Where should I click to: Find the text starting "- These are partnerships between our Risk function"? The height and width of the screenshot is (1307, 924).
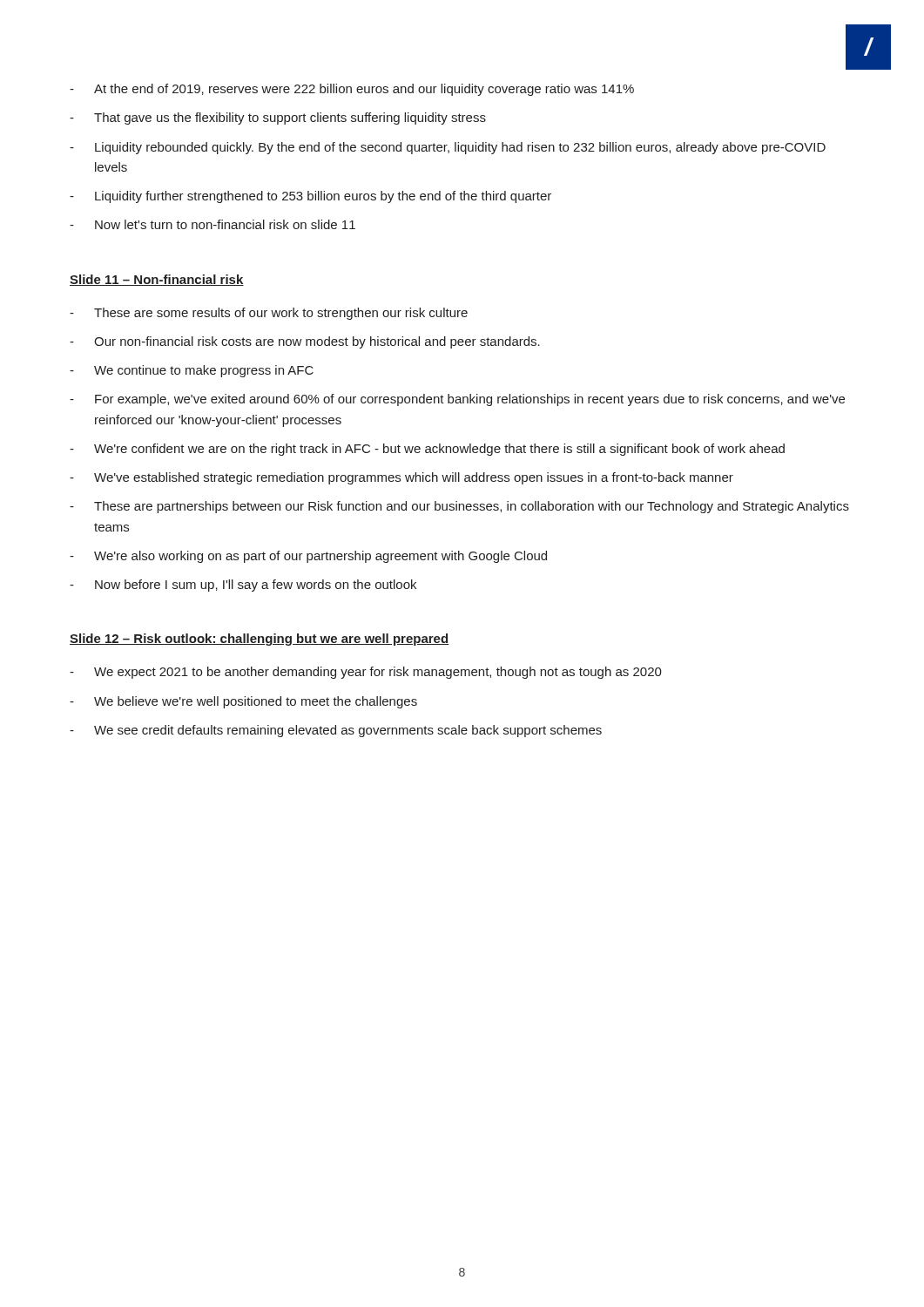point(462,516)
